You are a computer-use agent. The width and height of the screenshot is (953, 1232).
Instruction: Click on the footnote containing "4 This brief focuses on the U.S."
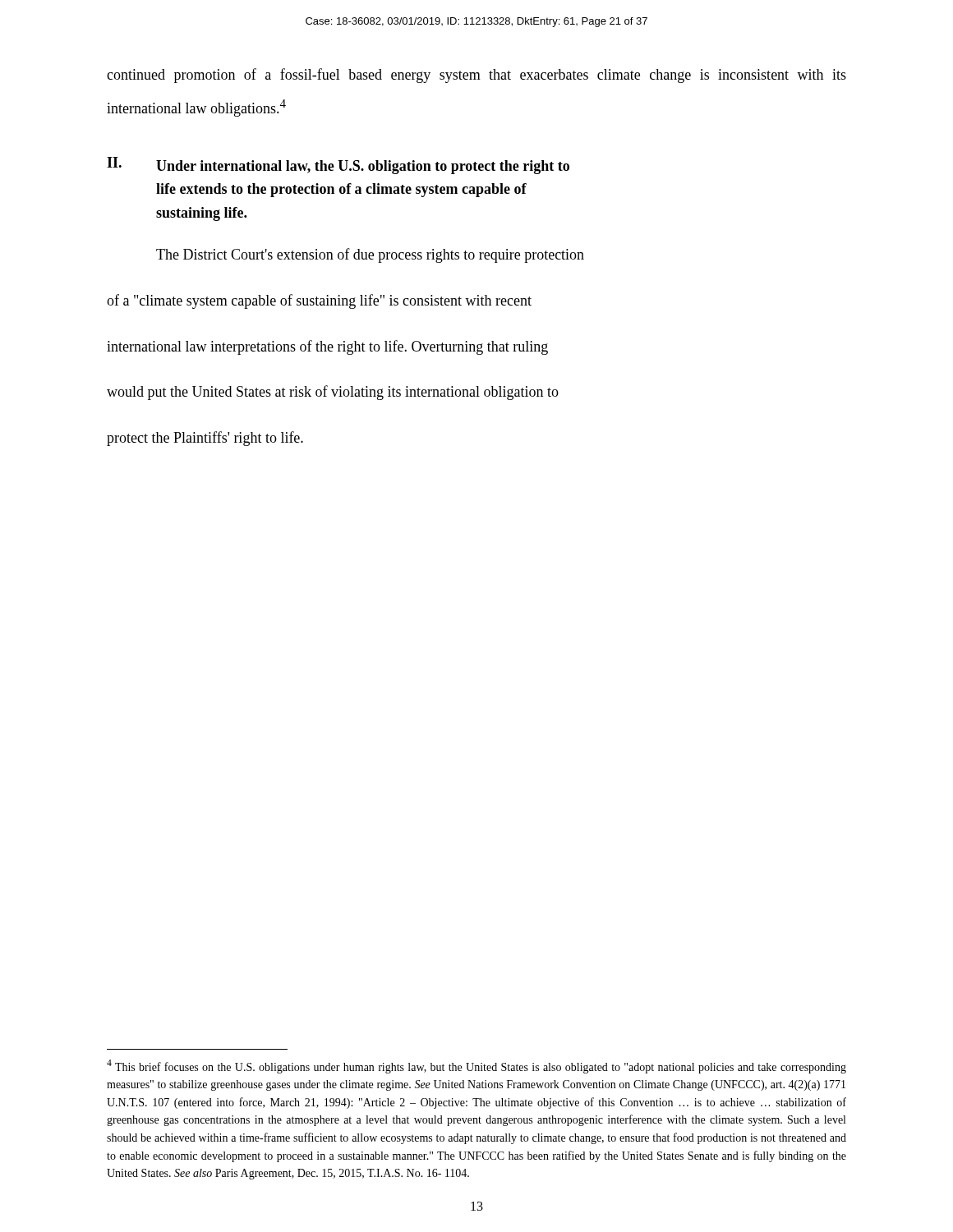click(476, 1119)
